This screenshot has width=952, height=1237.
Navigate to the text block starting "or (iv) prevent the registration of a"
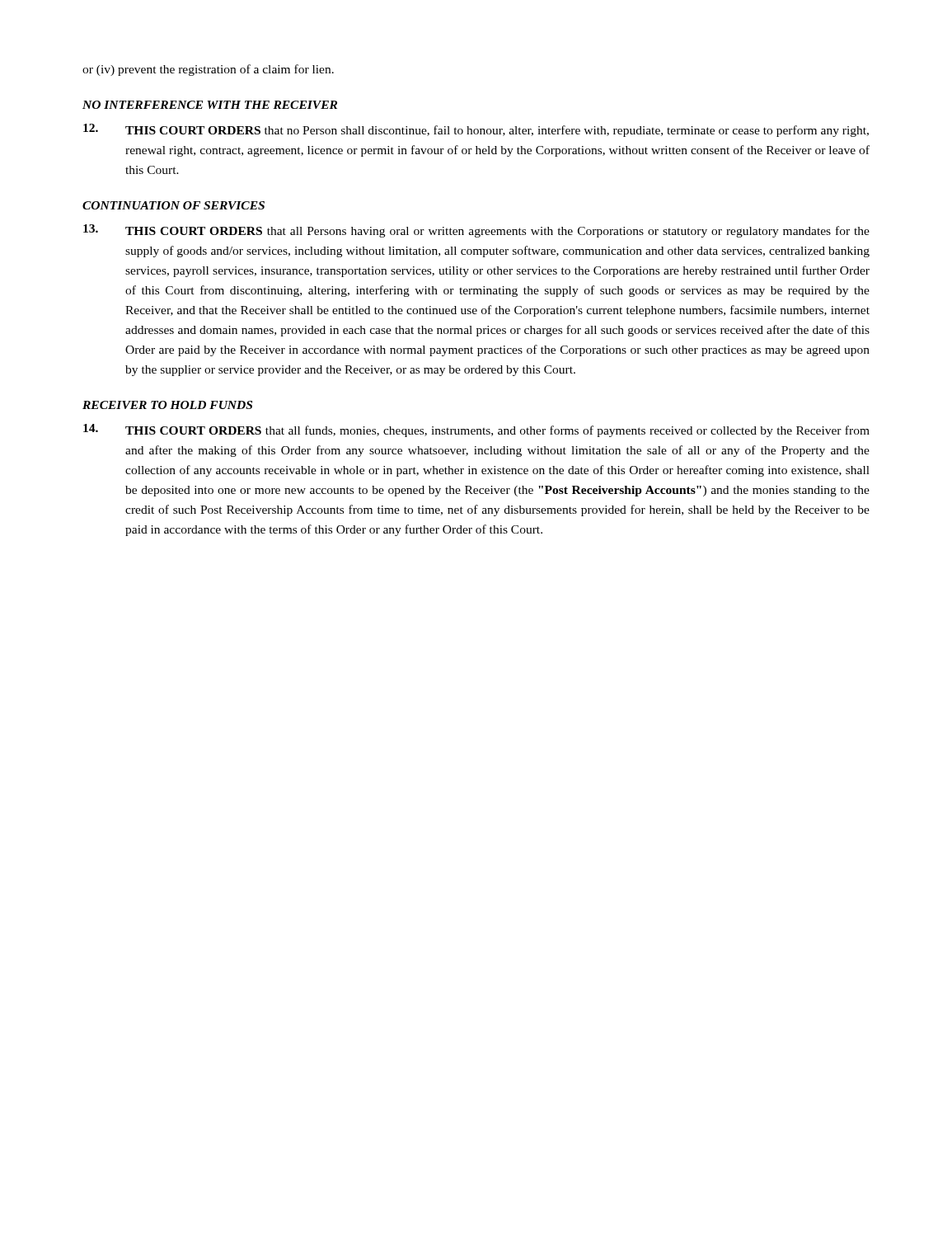(208, 70)
